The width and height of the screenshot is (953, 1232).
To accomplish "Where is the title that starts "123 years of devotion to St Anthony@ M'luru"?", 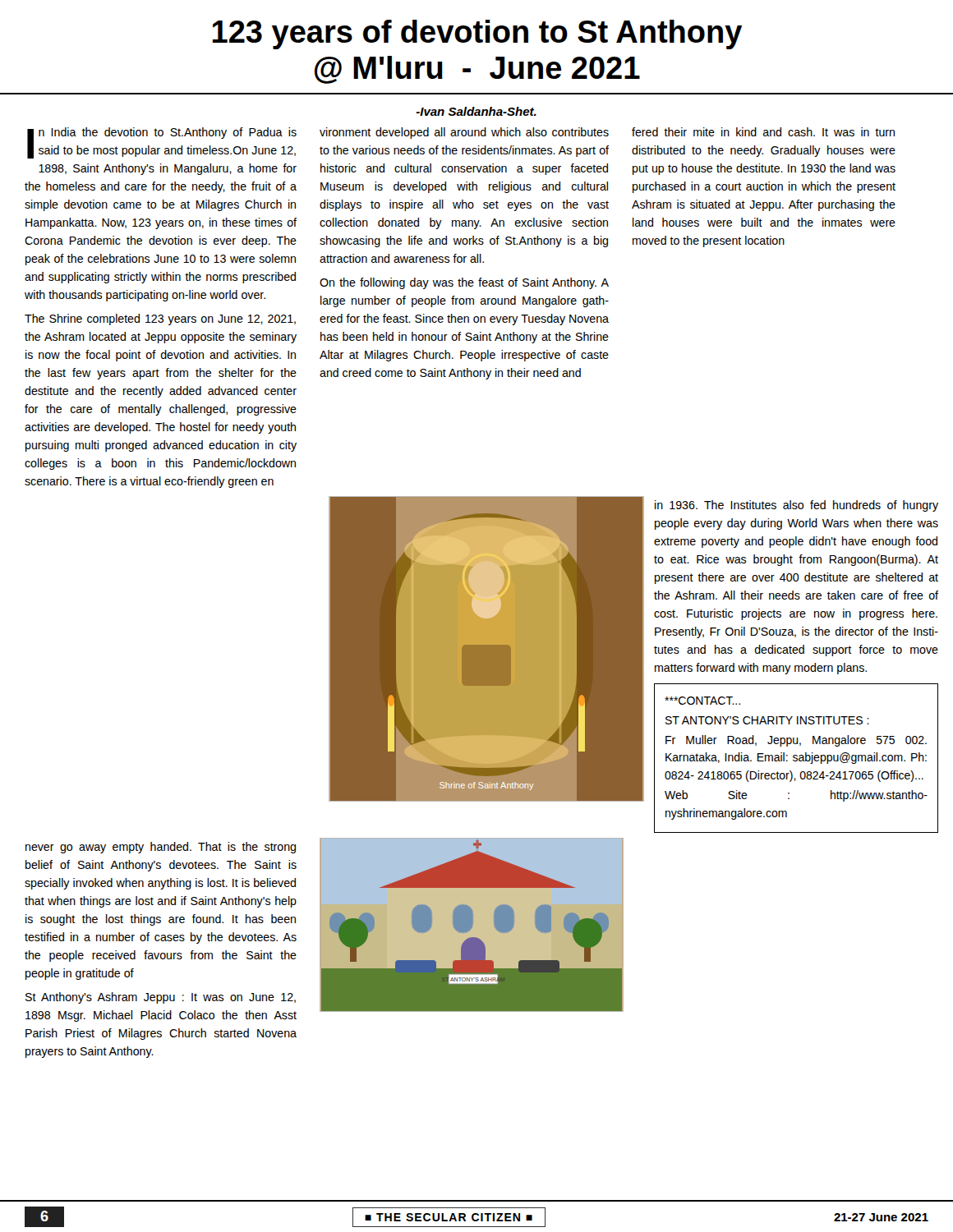I will point(476,51).
